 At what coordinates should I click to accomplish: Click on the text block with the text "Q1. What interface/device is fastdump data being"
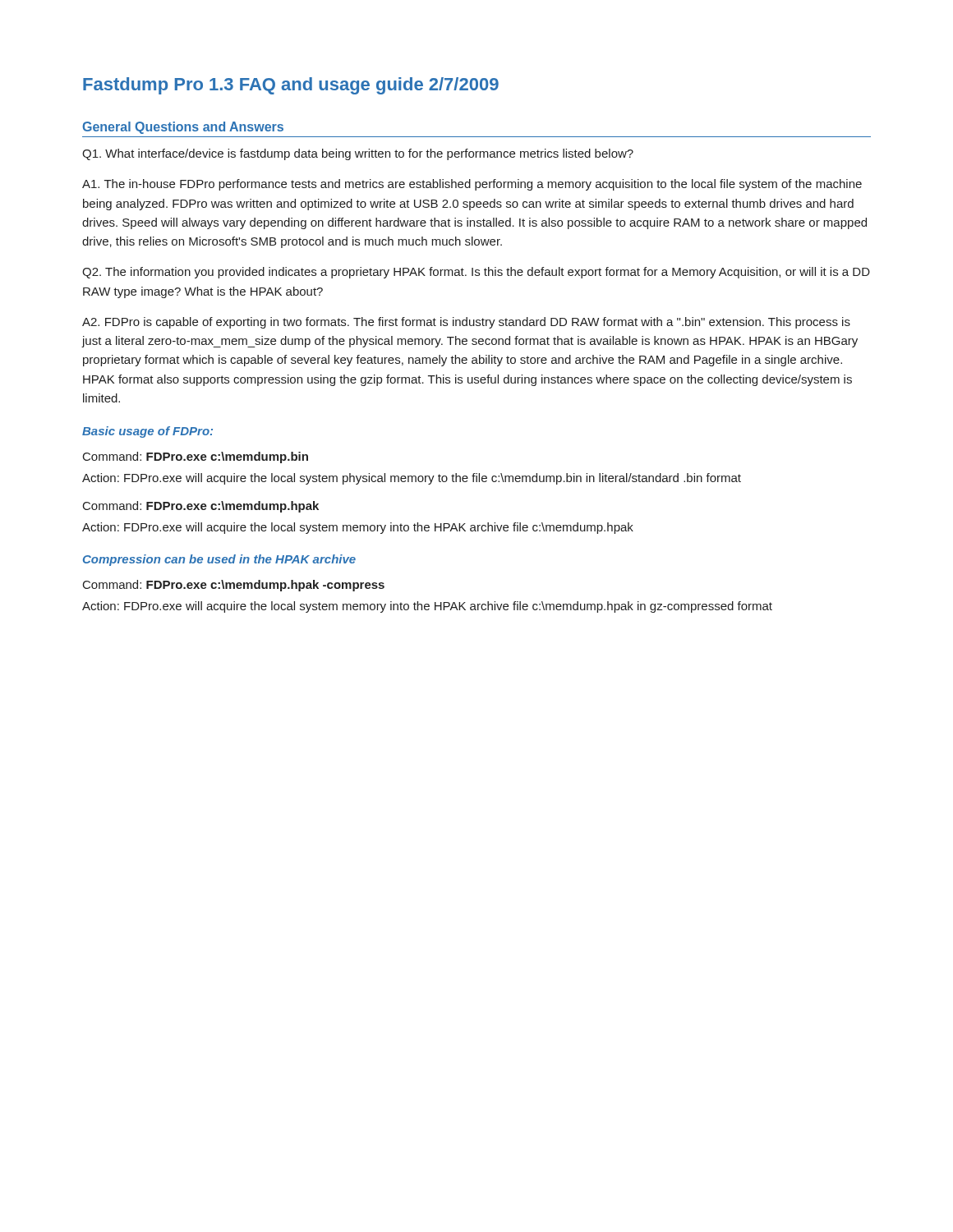click(358, 153)
